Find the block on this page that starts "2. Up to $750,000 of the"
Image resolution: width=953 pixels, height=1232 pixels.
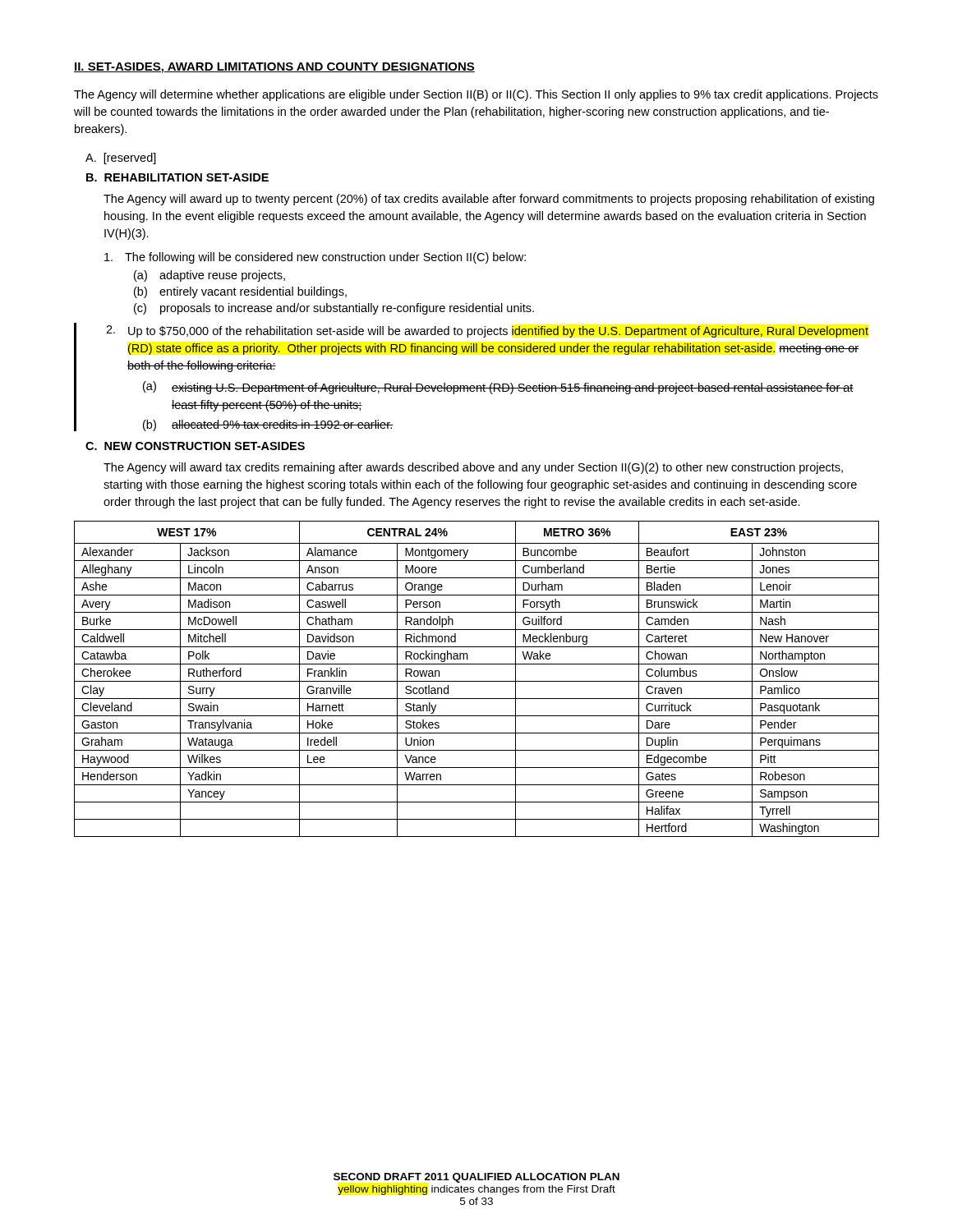coord(493,349)
